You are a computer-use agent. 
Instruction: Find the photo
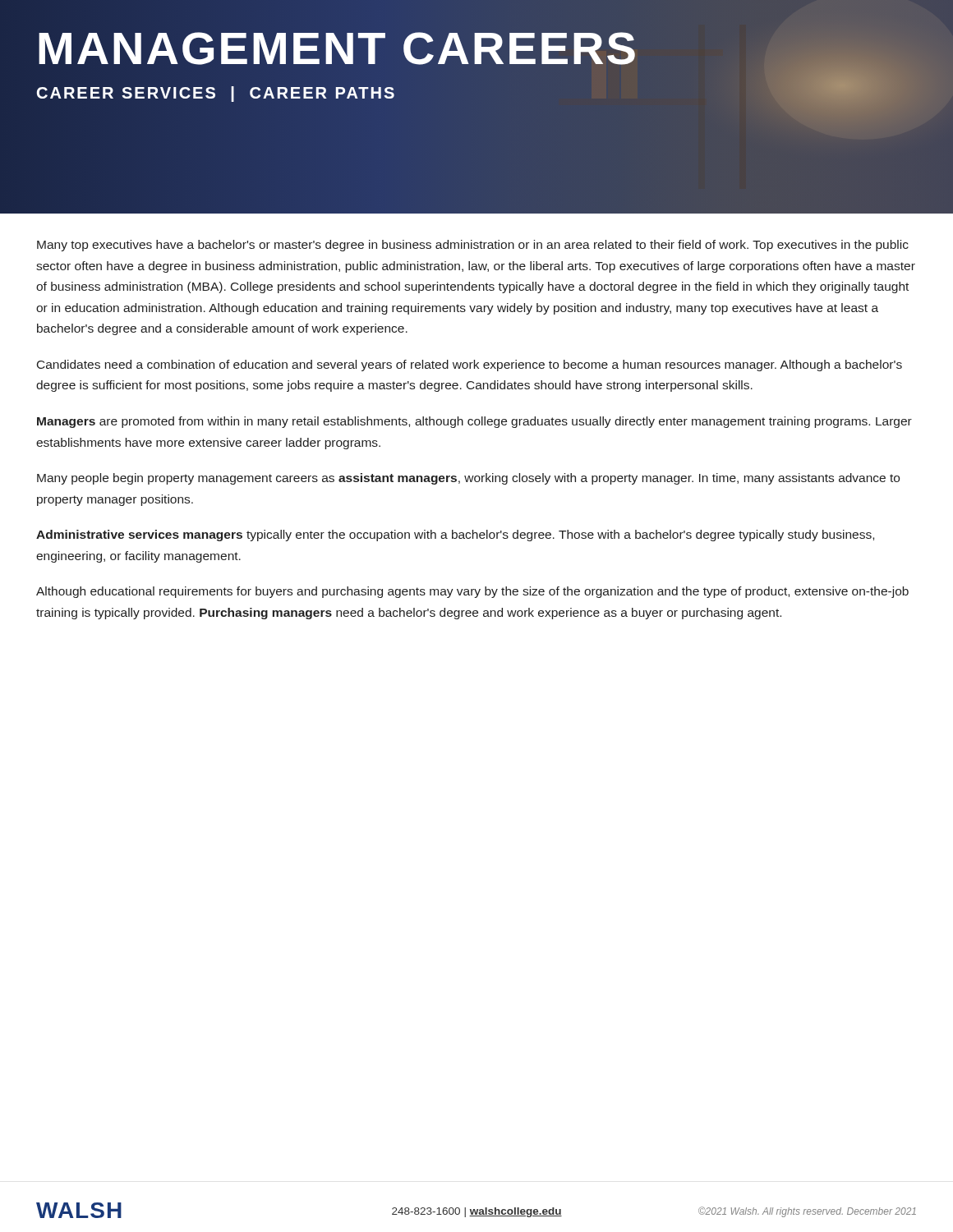pos(476,107)
